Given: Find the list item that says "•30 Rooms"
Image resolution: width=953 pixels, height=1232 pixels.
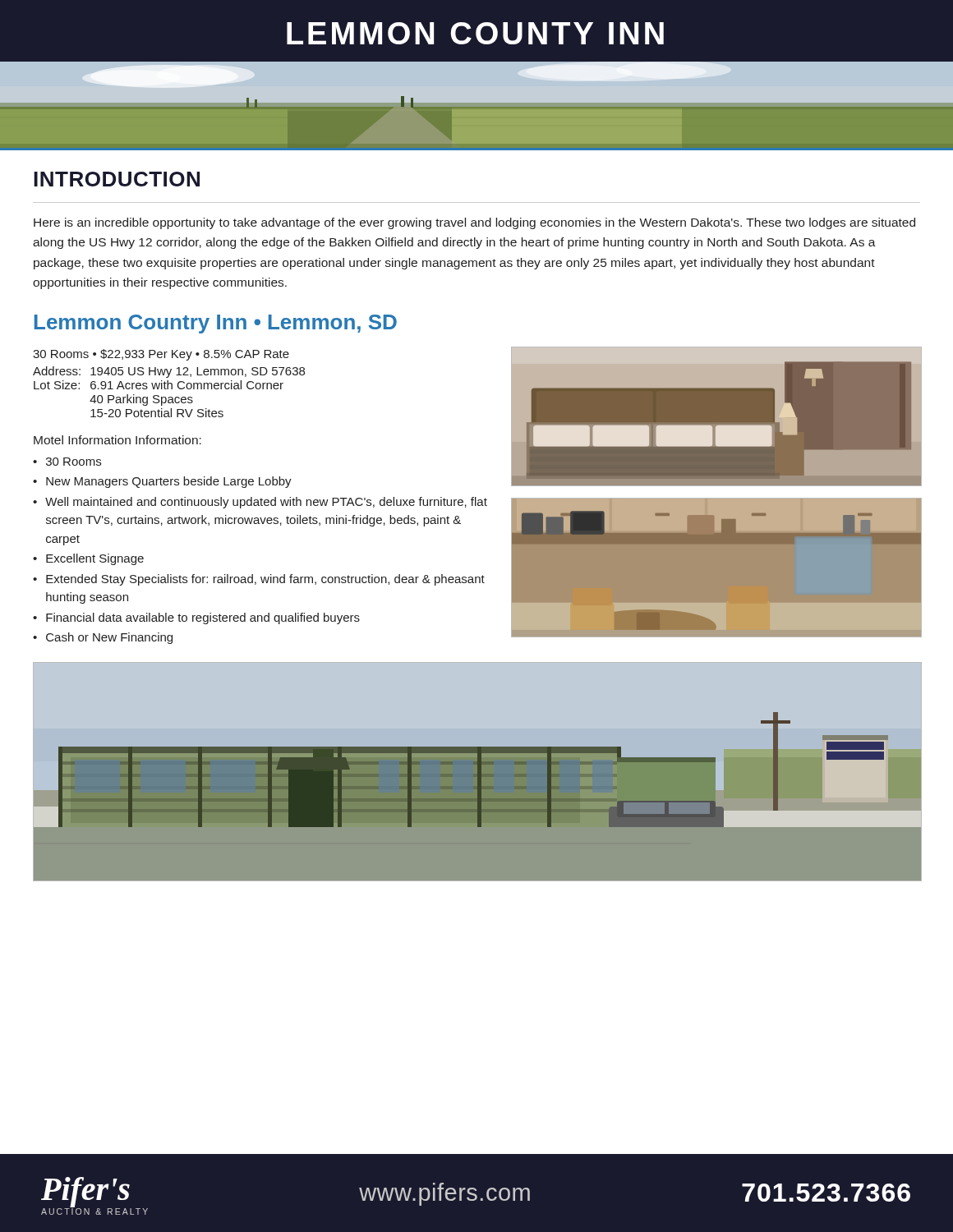Looking at the screenshot, I should [67, 462].
